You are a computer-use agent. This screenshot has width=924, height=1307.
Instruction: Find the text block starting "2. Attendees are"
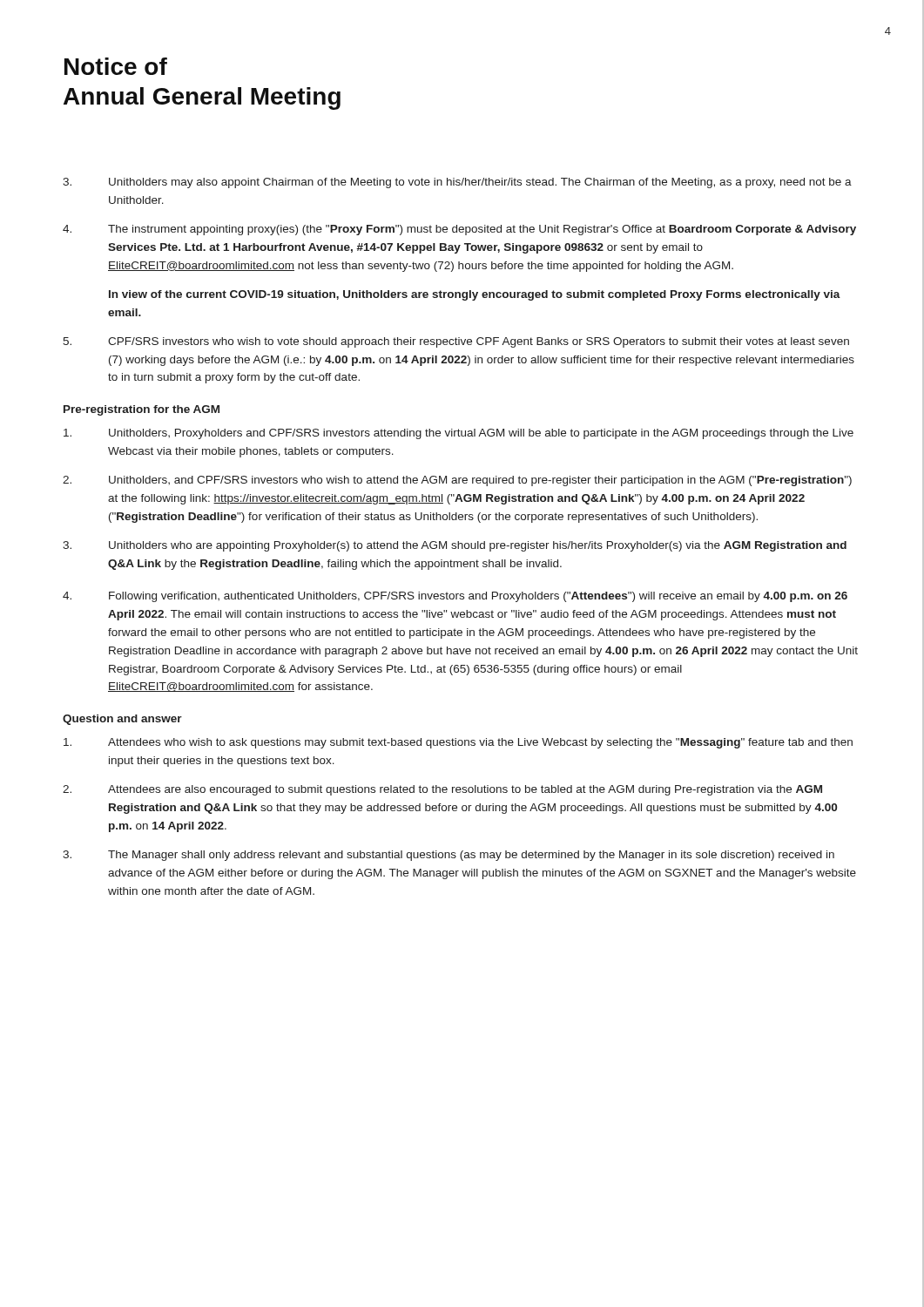pyautogui.click(x=462, y=808)
